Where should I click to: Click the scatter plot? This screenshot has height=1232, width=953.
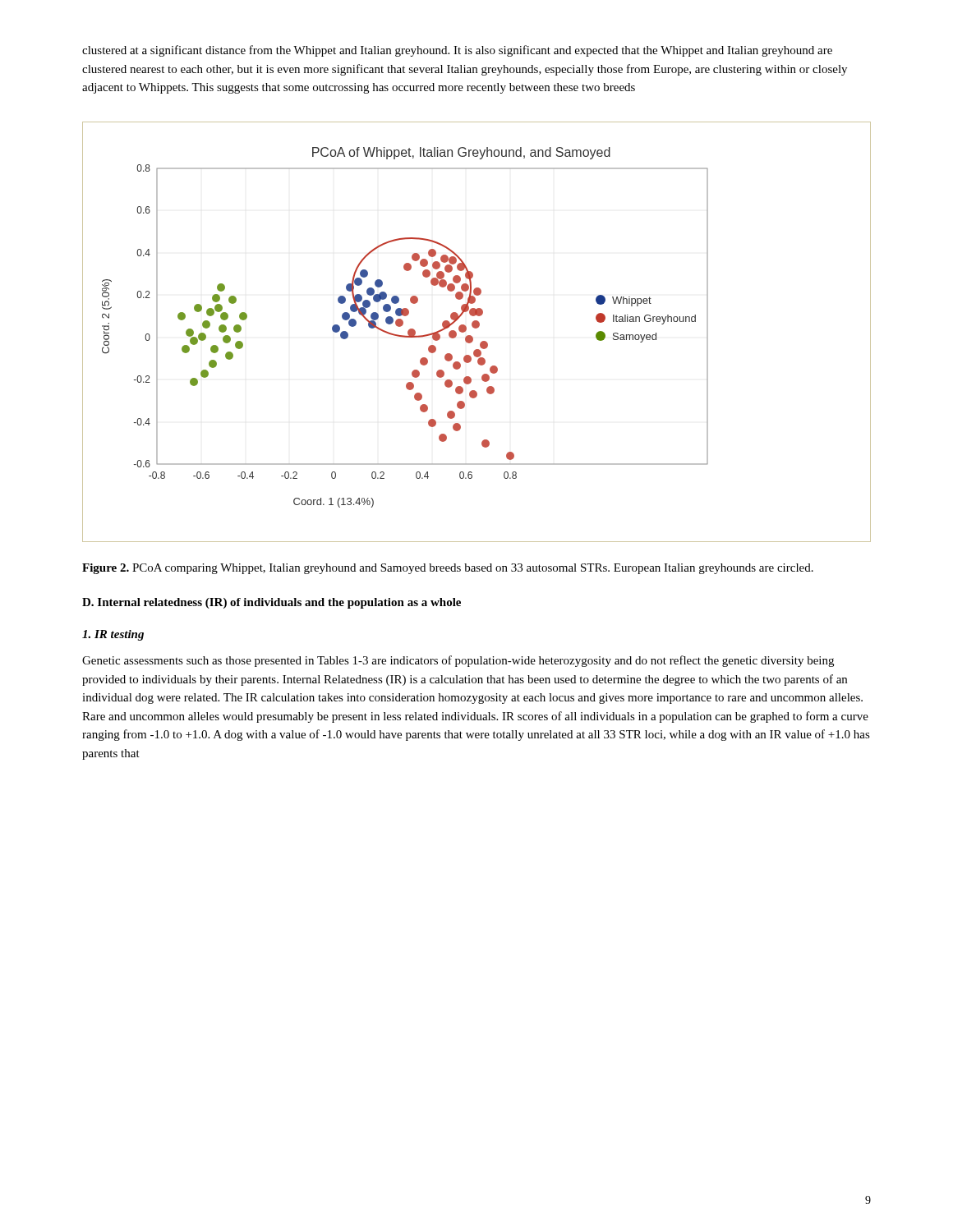pos(476,331)
